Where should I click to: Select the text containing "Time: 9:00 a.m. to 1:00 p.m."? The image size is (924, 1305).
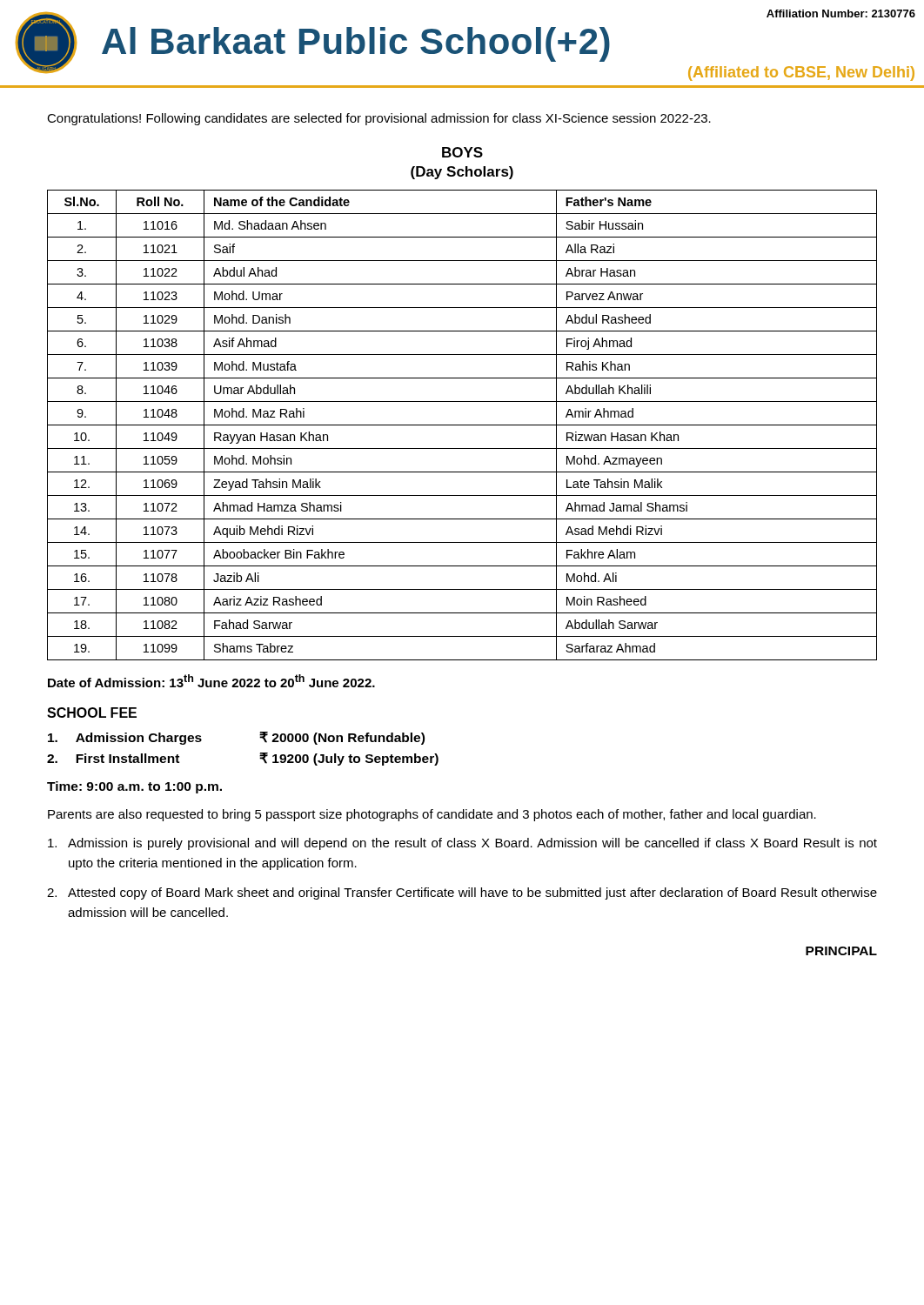pyautogui.click(x=135, y=786)
